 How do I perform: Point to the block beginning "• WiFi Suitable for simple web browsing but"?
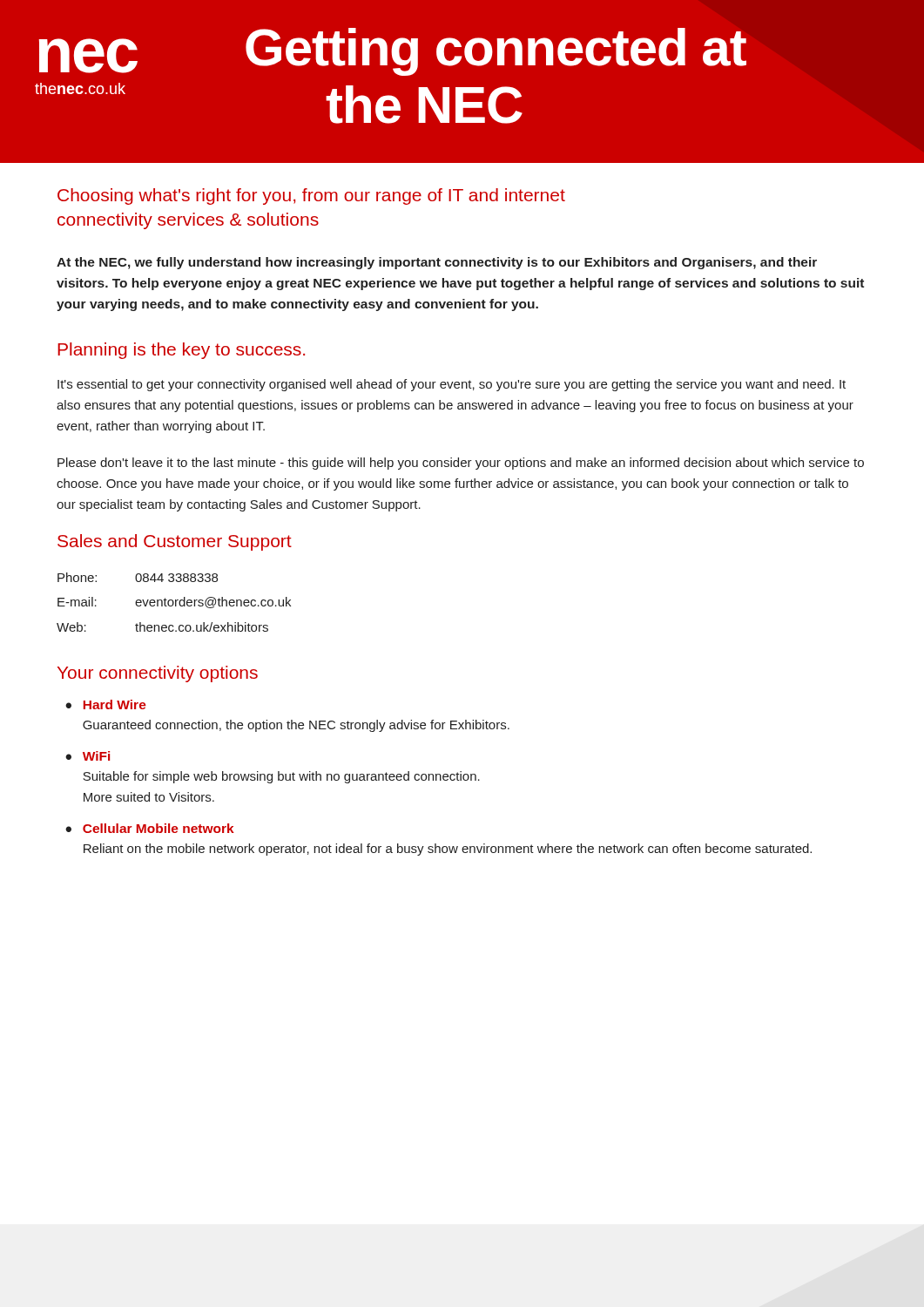[x=466, y=778]
